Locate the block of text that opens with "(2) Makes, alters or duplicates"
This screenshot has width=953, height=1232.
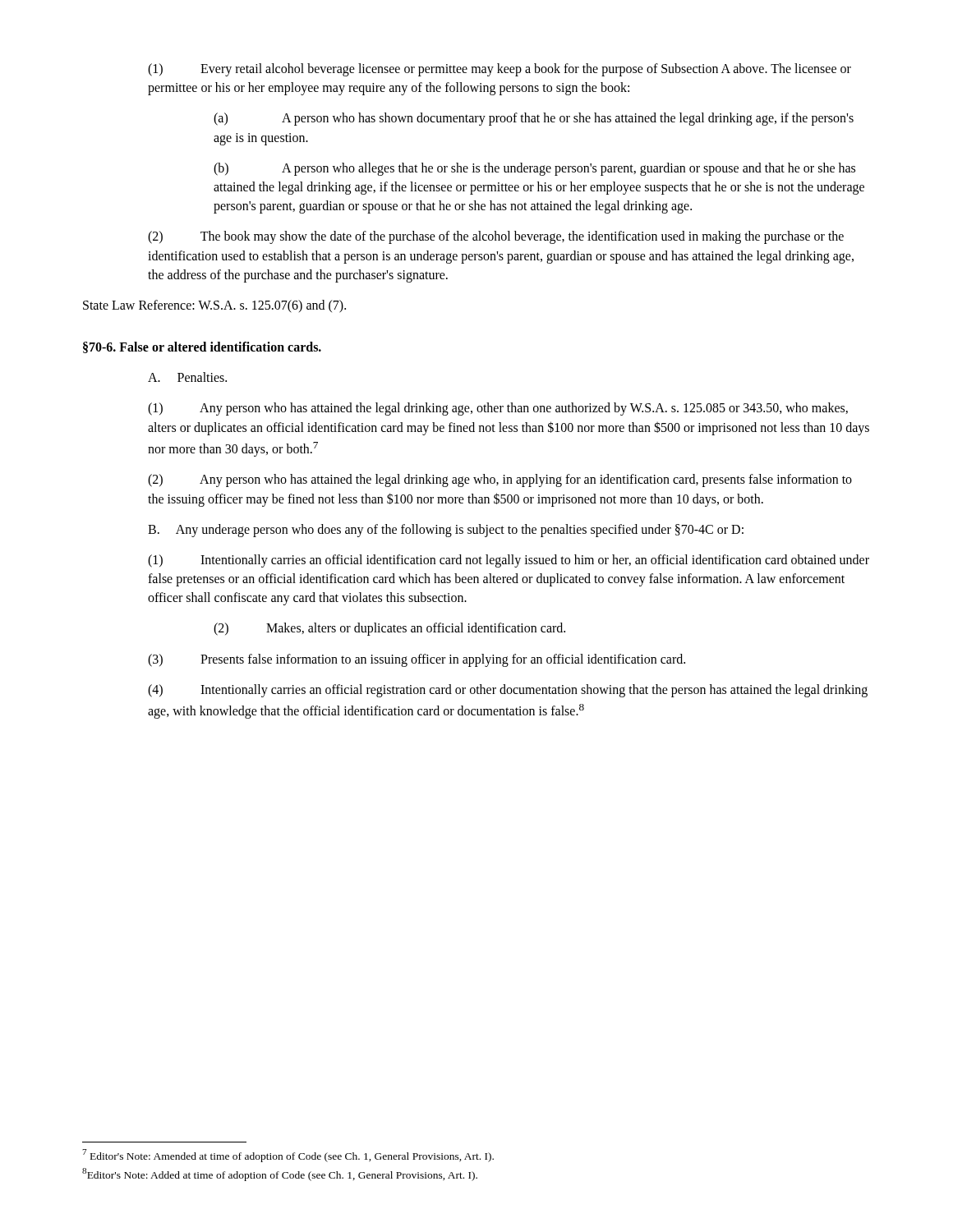tap(390, 628)
